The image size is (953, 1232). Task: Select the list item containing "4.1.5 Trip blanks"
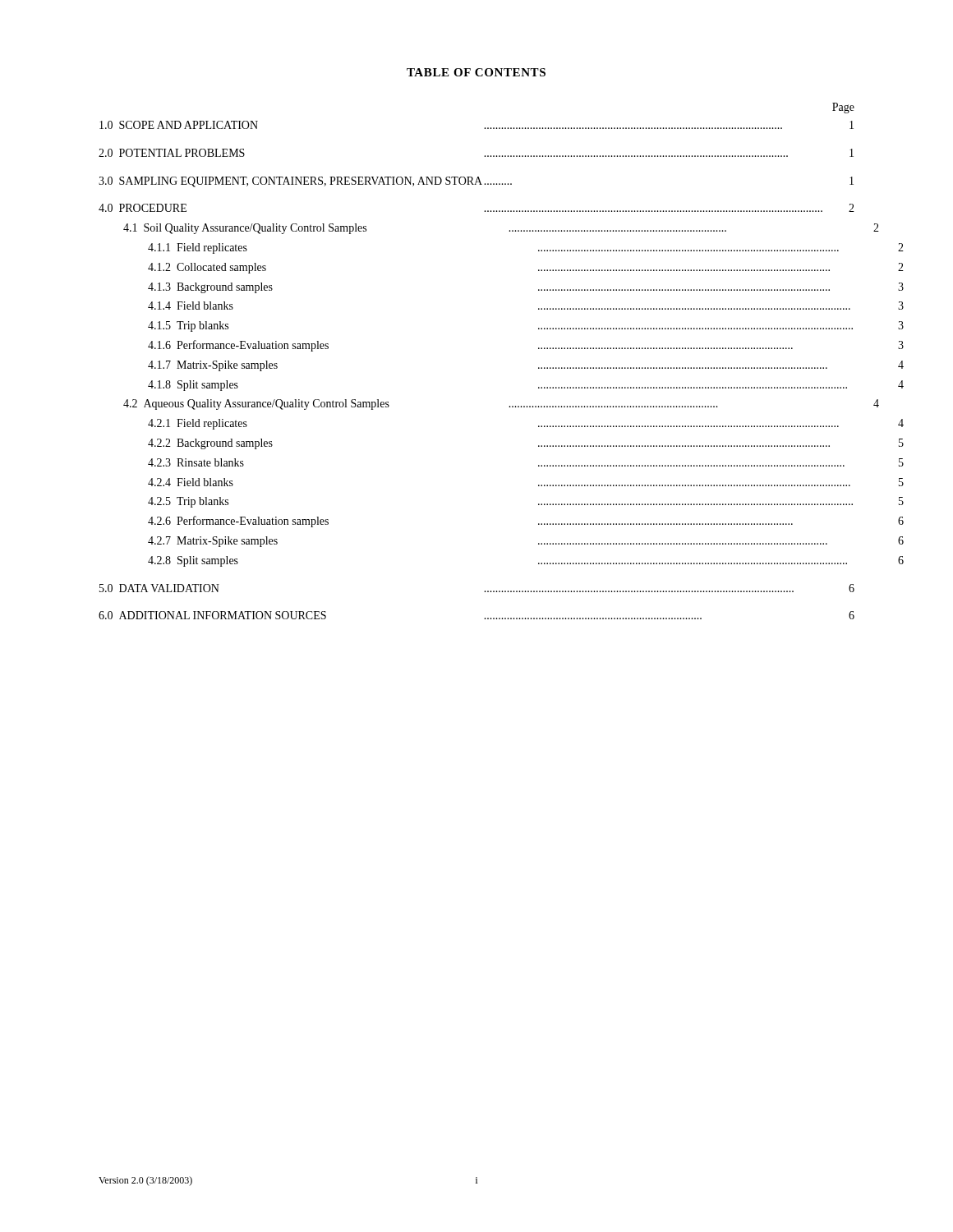184,326
